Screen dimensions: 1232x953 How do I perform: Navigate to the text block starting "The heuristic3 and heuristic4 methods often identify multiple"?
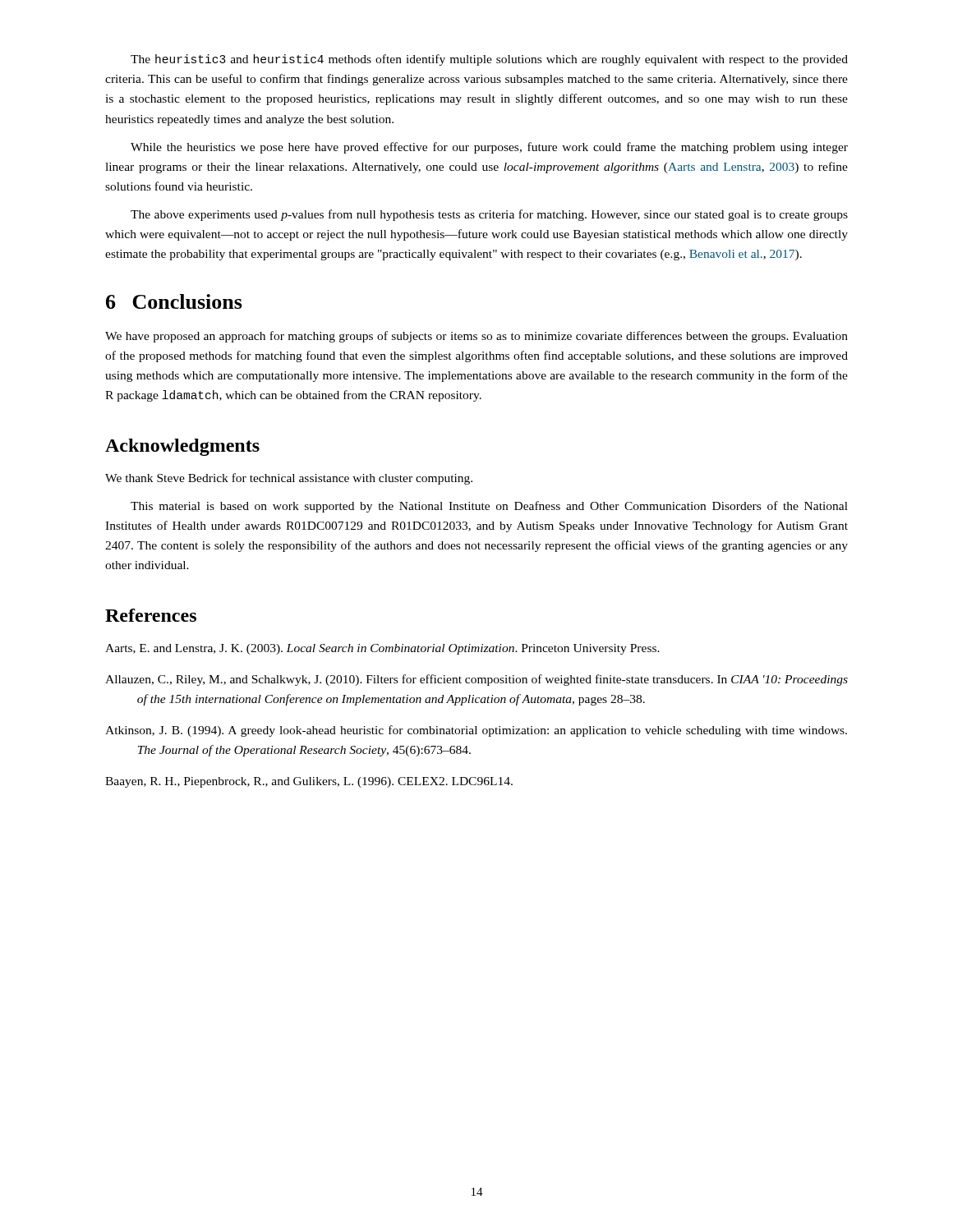coord(476,89)
